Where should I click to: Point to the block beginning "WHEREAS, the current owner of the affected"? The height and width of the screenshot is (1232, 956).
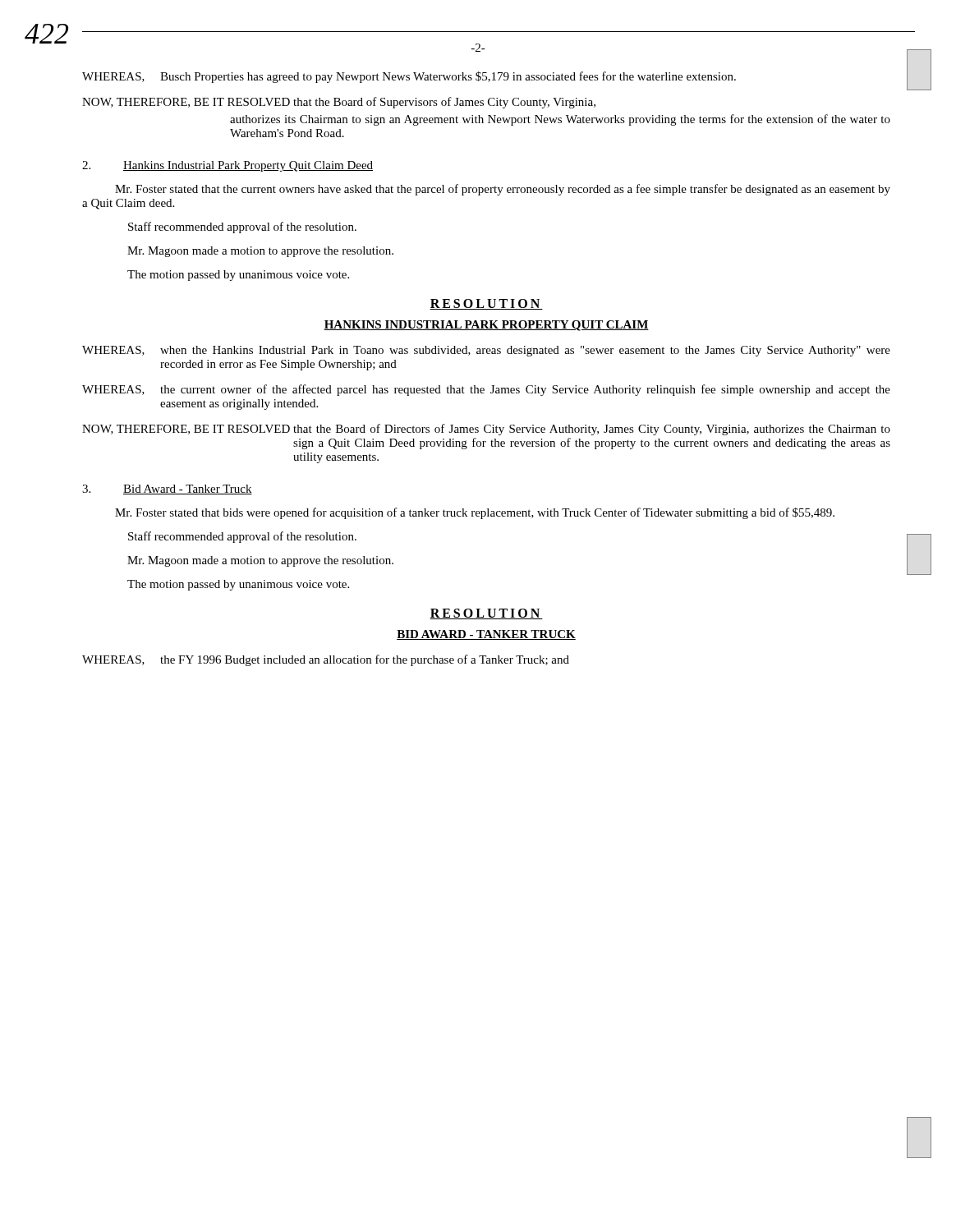tap(486, 397)
